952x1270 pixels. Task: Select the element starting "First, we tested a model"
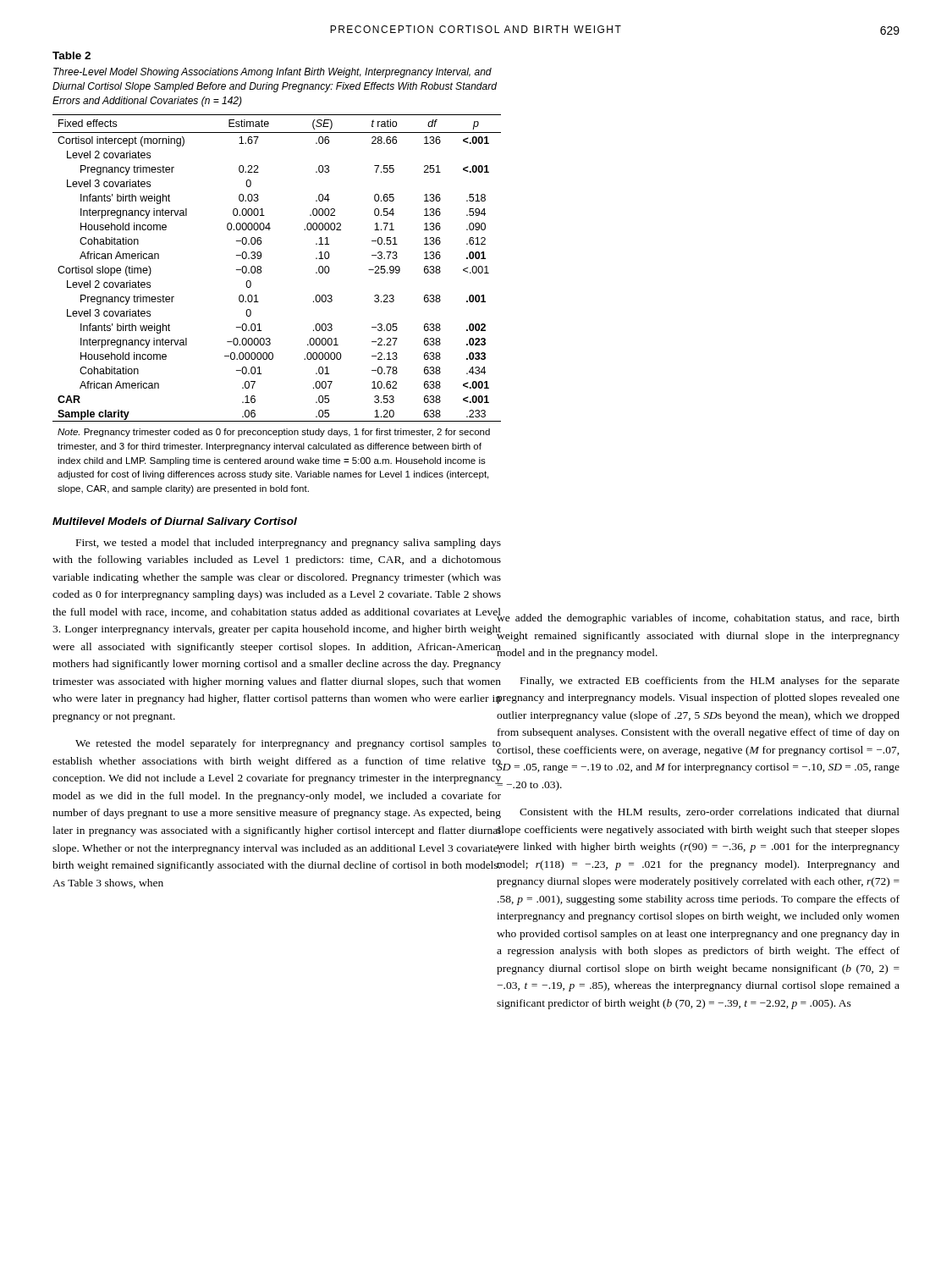coord(277,713)
